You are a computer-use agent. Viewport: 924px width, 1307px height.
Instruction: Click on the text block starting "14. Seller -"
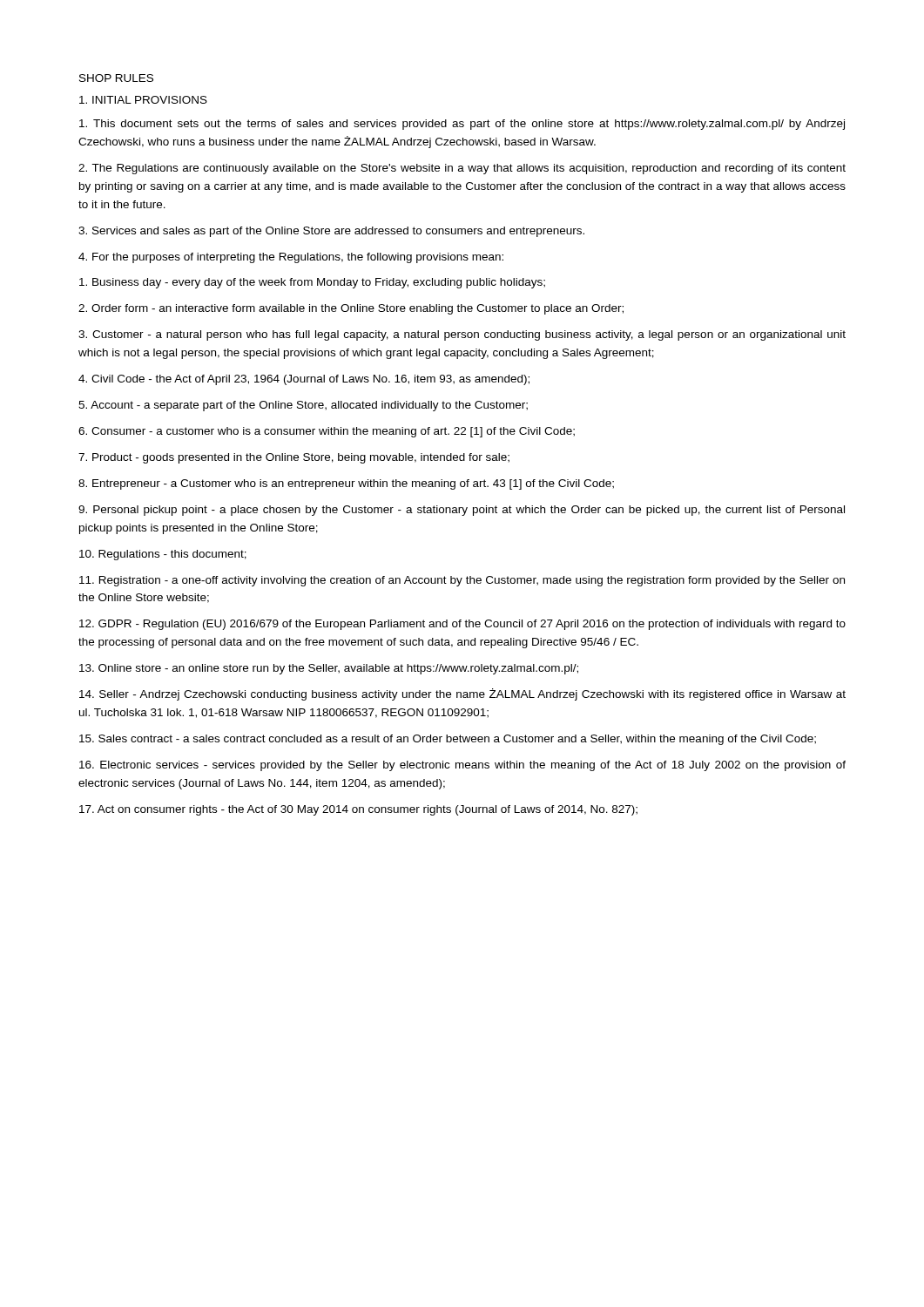pyautogui.click(x=462, y=703)
